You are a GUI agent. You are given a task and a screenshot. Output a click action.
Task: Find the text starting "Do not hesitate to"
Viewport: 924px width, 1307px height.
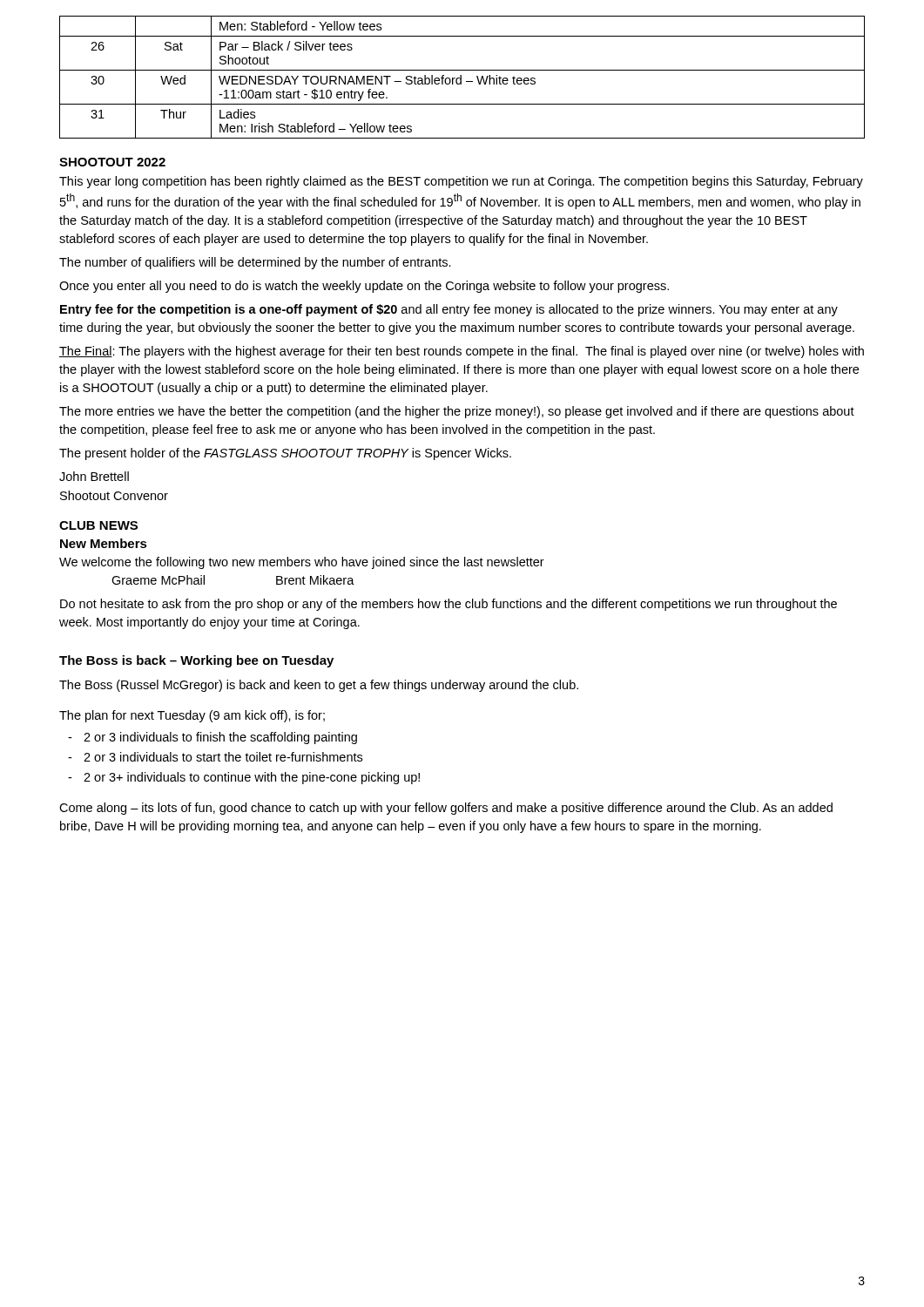tap(448, 613)
